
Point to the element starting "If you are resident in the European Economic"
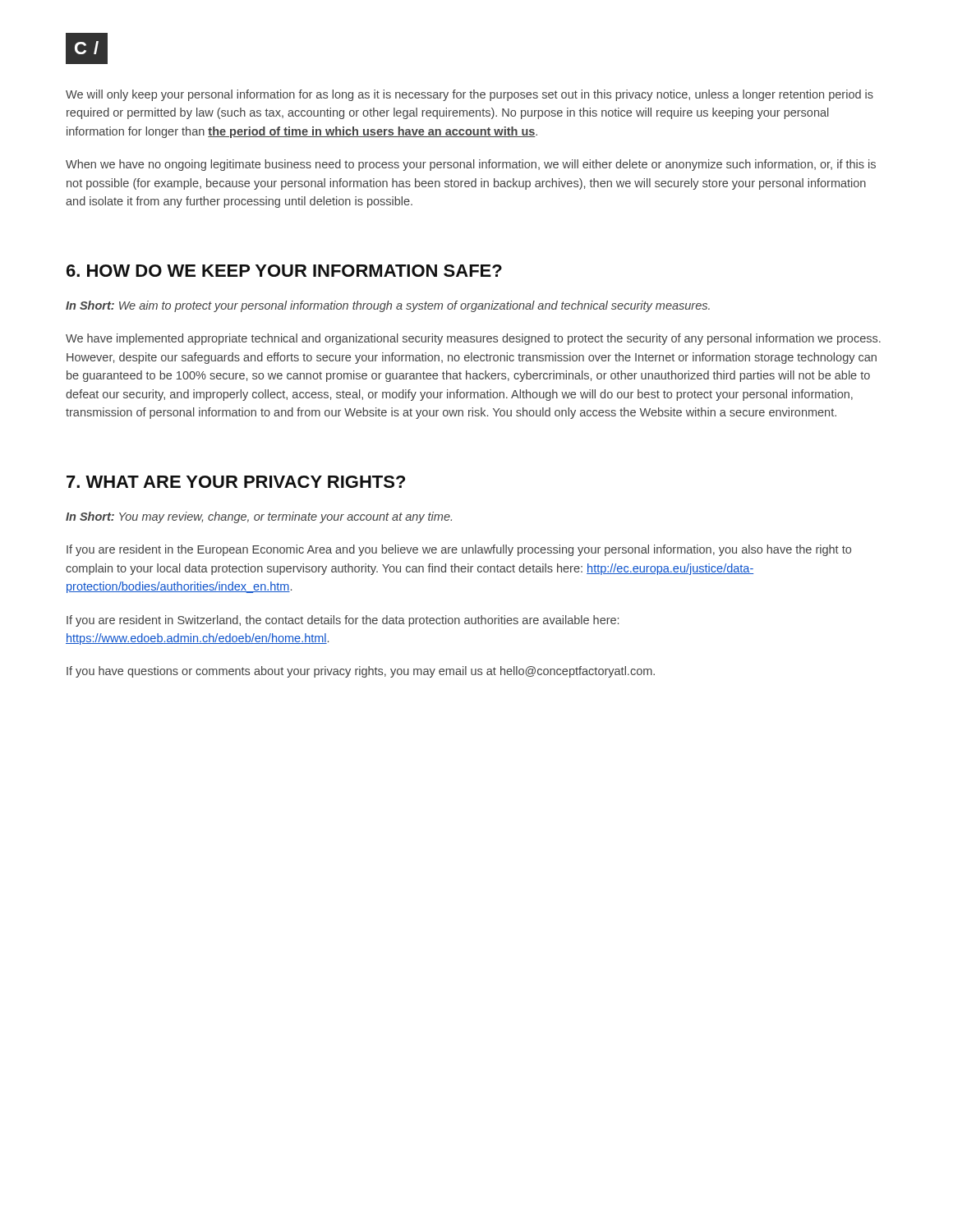click(x=459, y=568)
